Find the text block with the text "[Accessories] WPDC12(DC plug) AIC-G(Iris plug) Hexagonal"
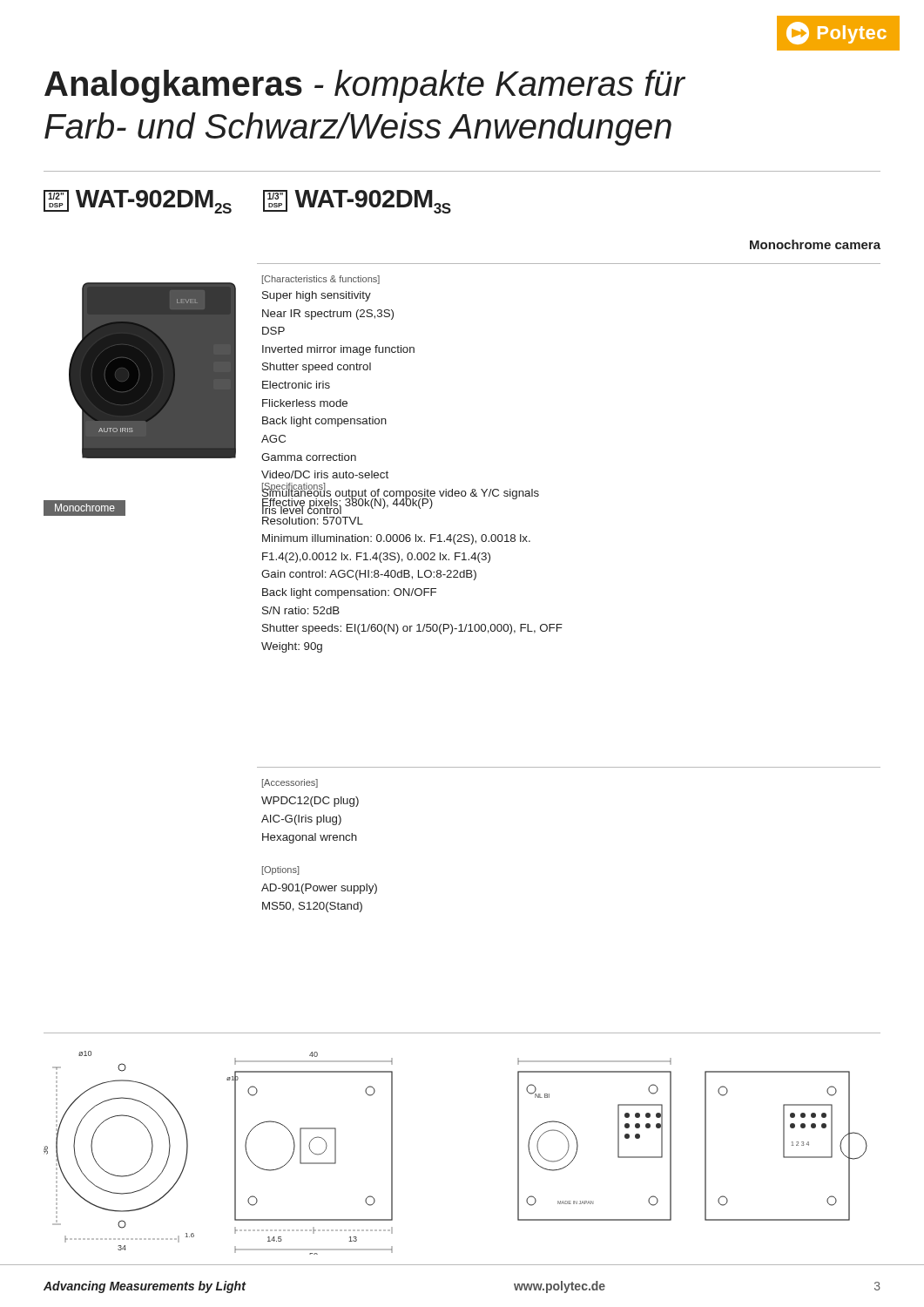924x1307 pixels. click(290, 783)
